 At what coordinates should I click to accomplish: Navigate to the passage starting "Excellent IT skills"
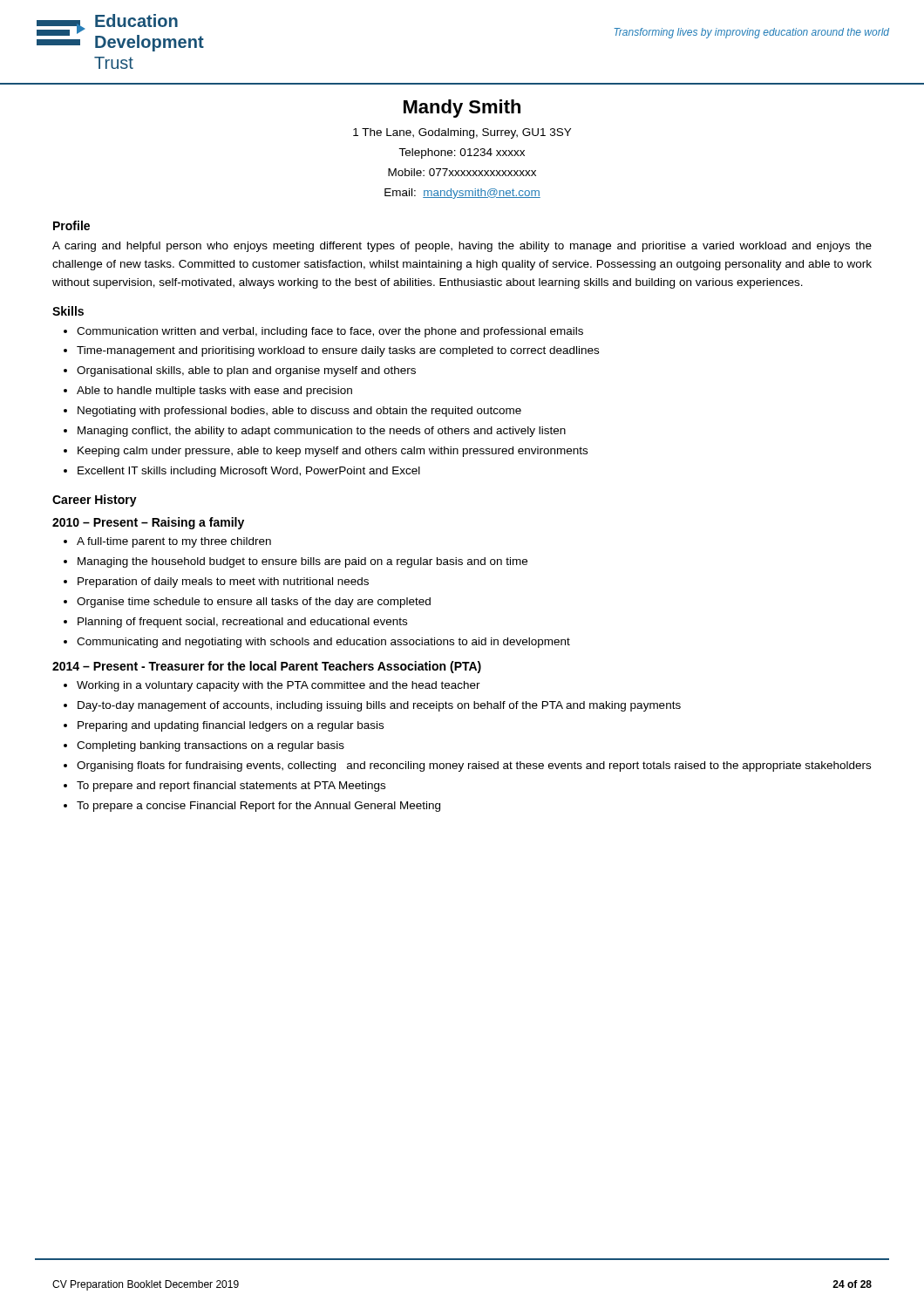point(249,470)
